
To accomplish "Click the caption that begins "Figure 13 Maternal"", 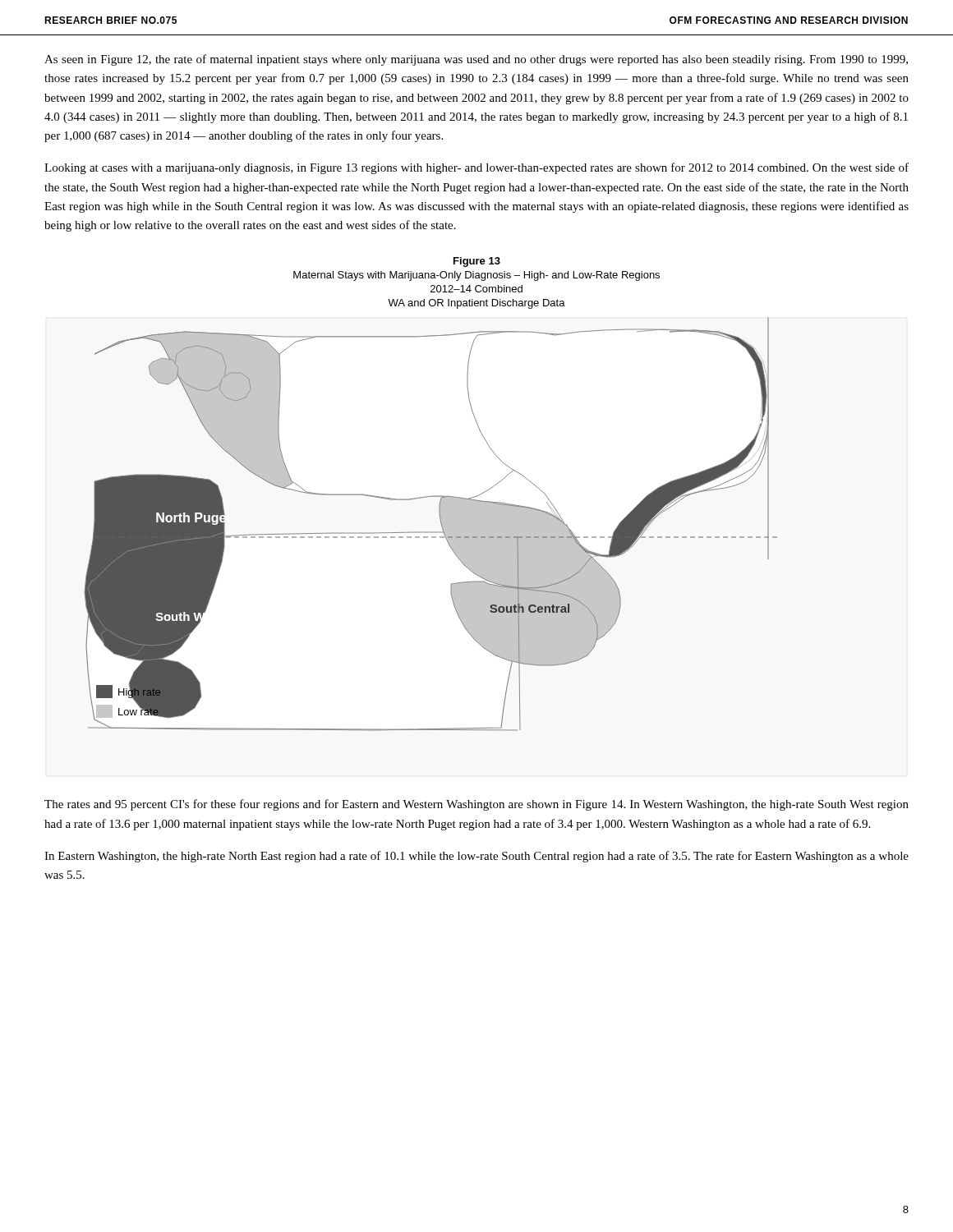I will [x=476, y=282].
